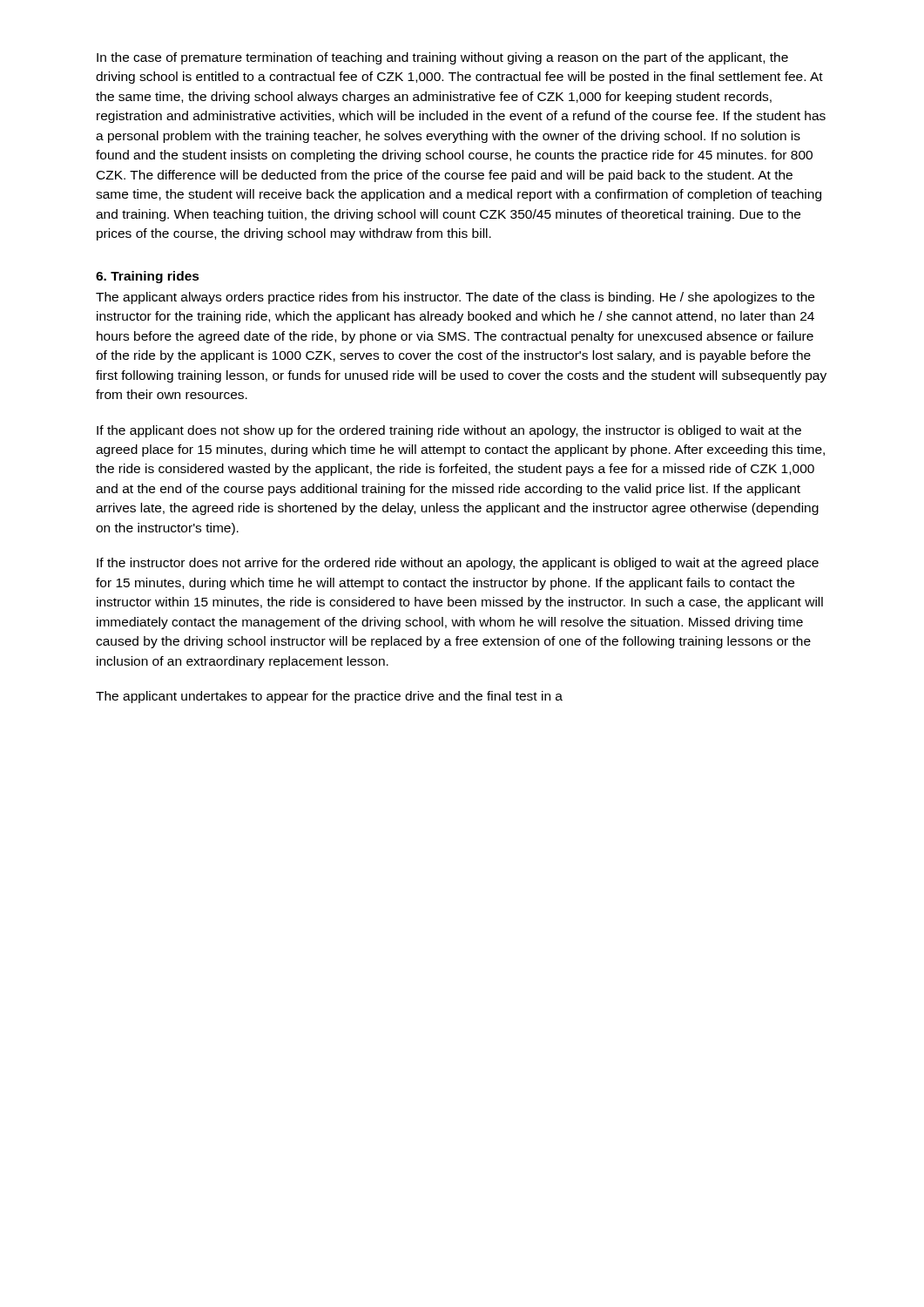
Task: Find the passage starting "The applicant undertakes"
Action: [329, 696]
